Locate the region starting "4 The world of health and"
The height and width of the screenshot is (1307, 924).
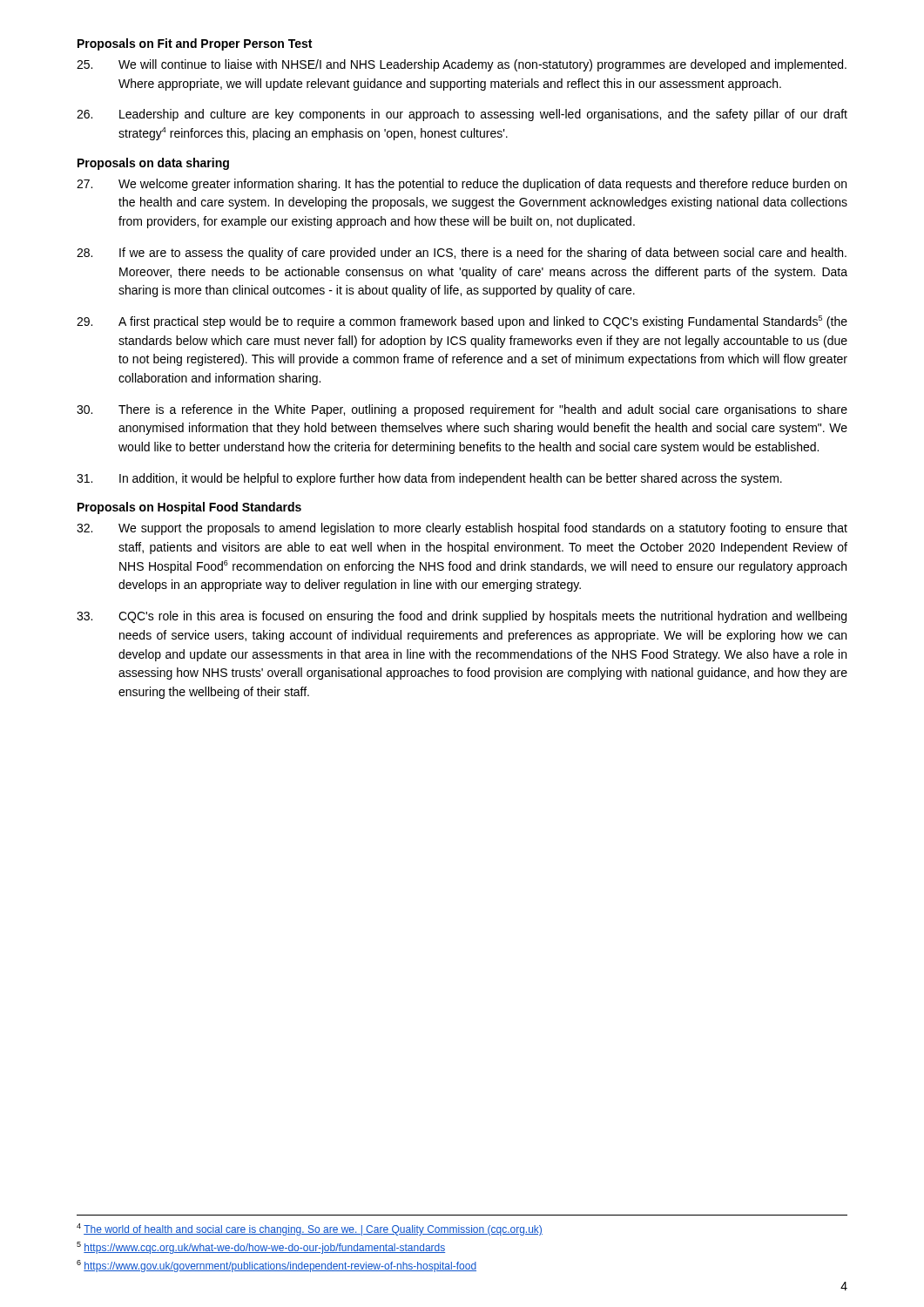[462, 1229]
